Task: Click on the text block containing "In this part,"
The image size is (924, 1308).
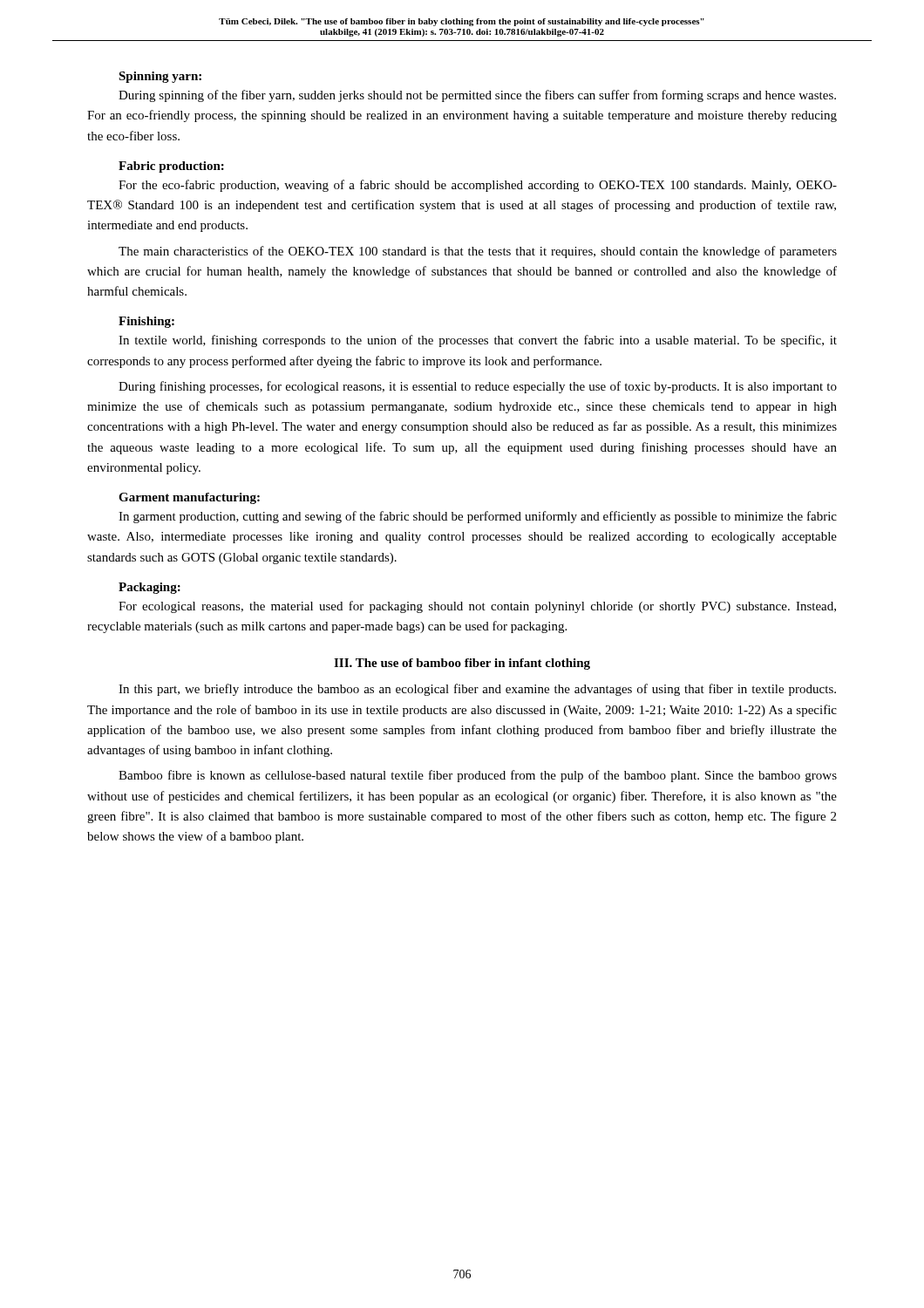Action: pyautogui.click(x=462, y=720)
